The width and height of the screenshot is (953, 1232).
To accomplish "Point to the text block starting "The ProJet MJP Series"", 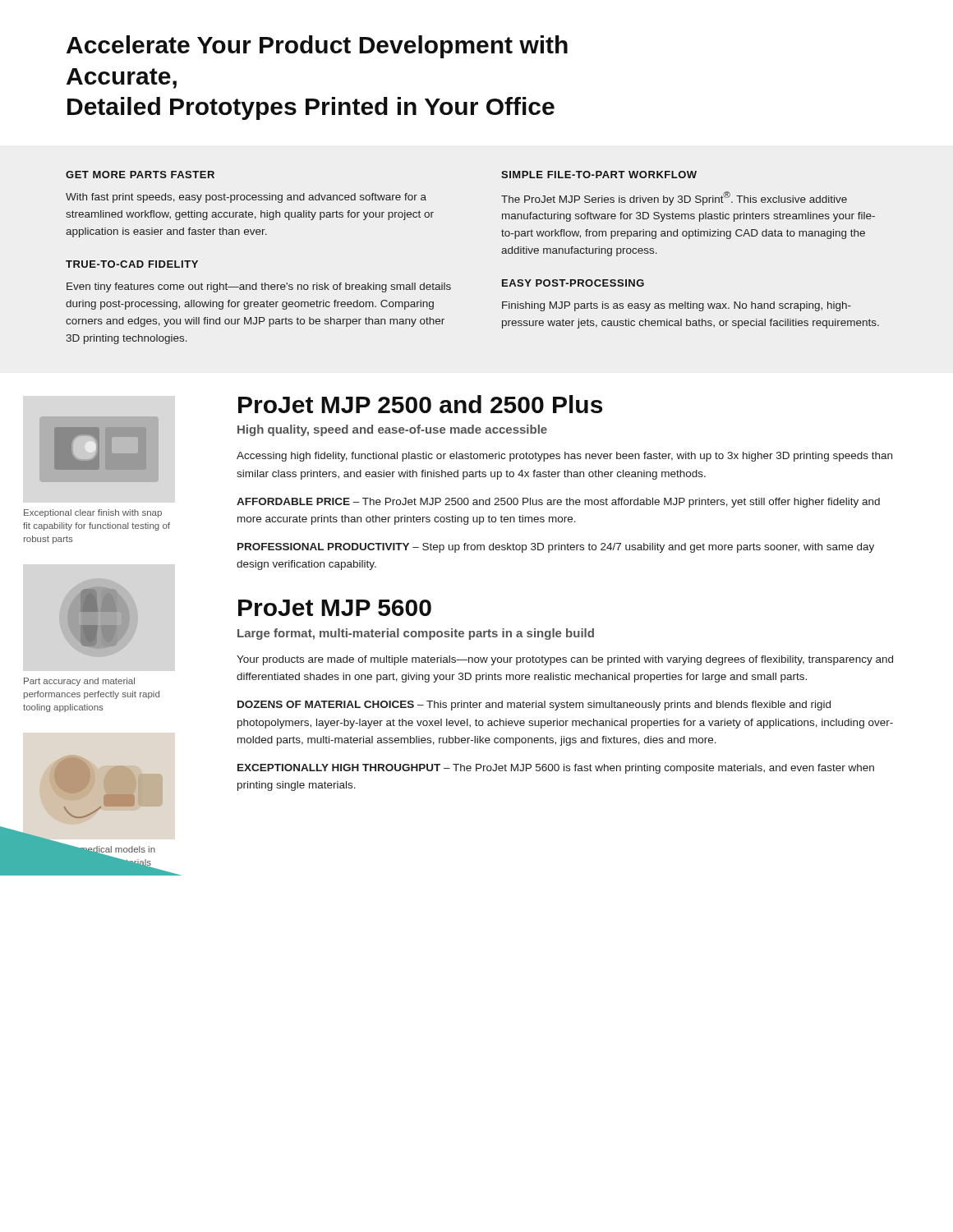I will (688, 223).
